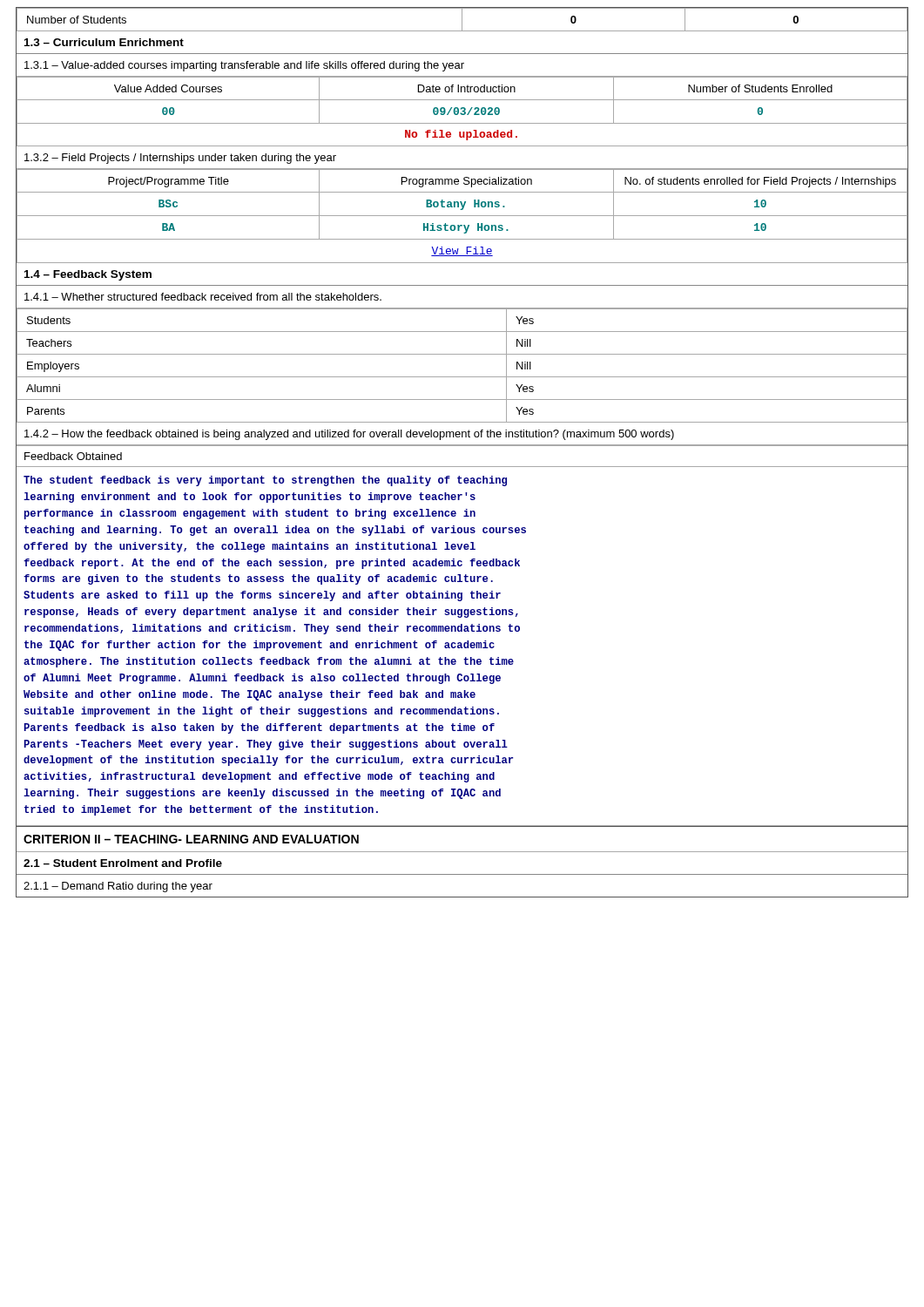The image size is (924, 1307).
Task: Find the text with the text "Feedback Obtained"
Action: coord(73,456)
